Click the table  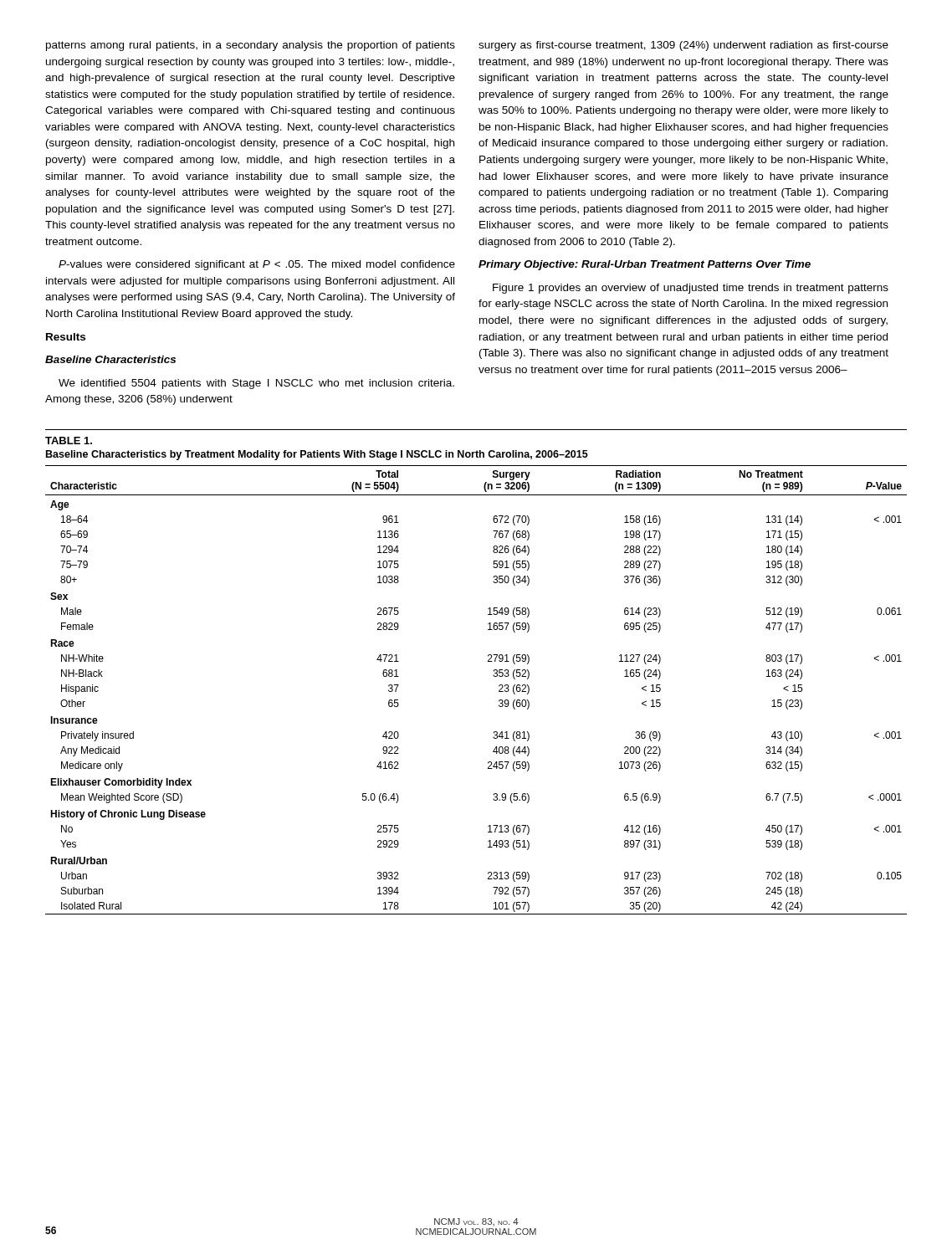476,672
